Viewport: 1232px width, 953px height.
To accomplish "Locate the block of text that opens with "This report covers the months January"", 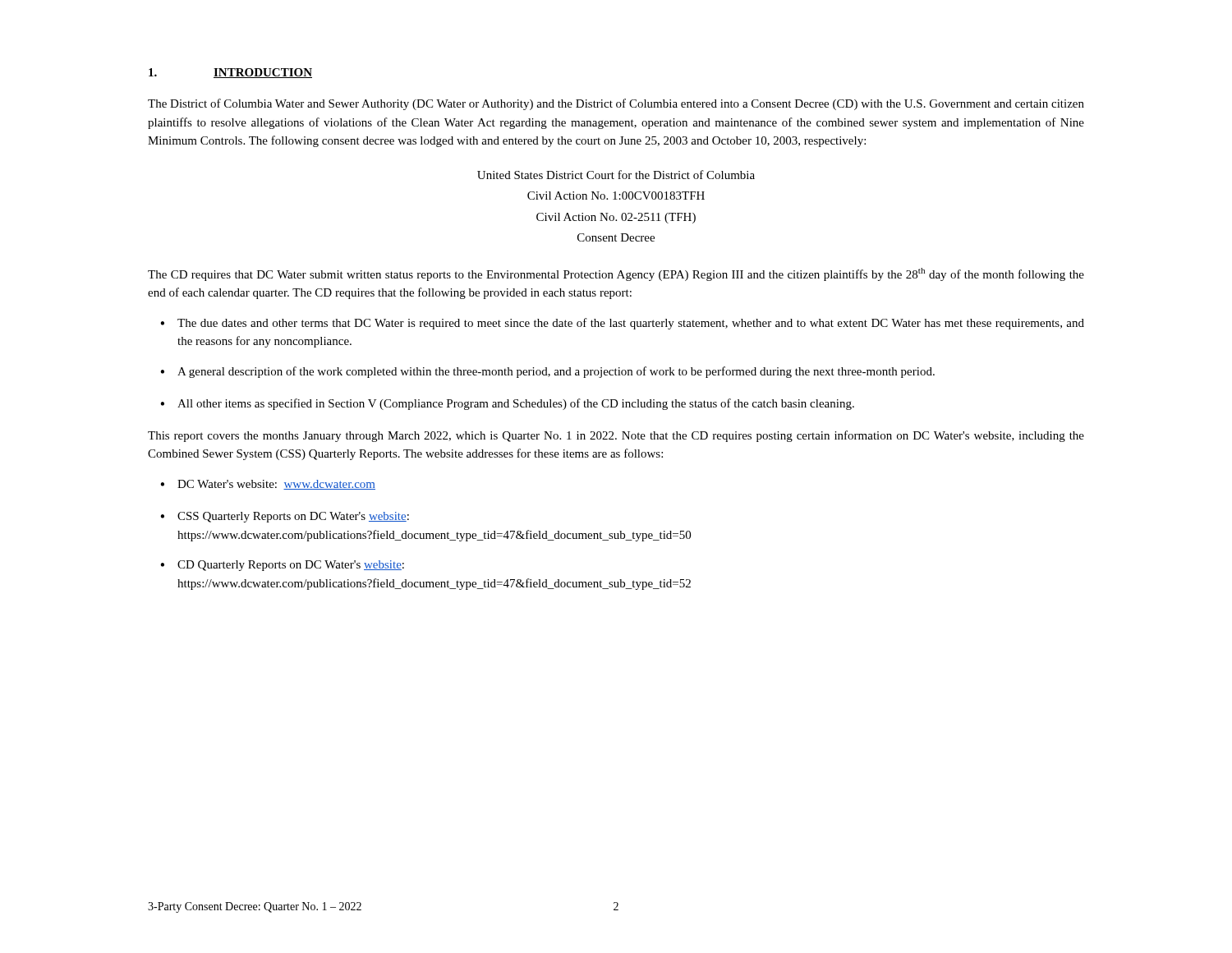I will click(x=616, y=445).
